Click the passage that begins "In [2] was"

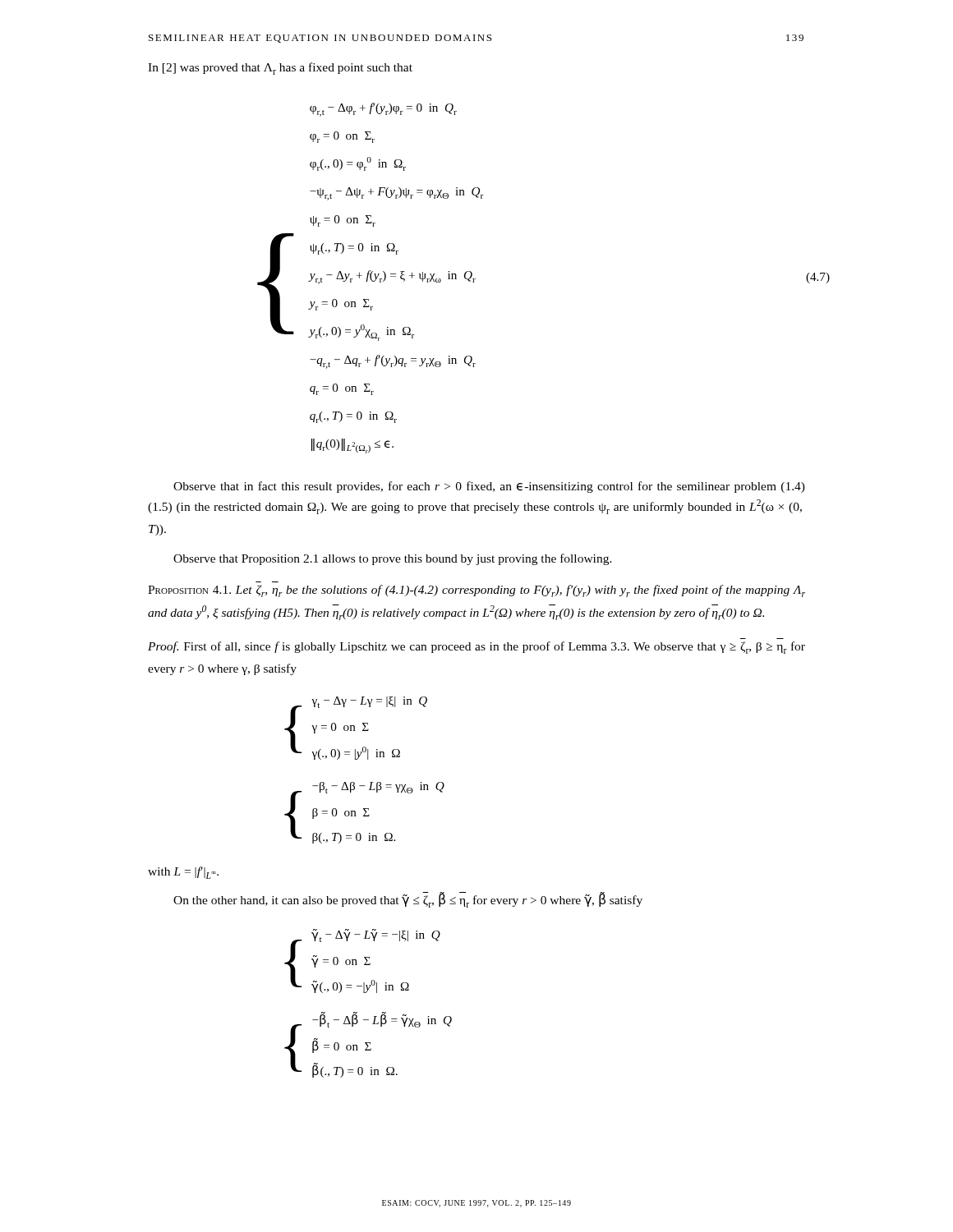tap(280, 69)
